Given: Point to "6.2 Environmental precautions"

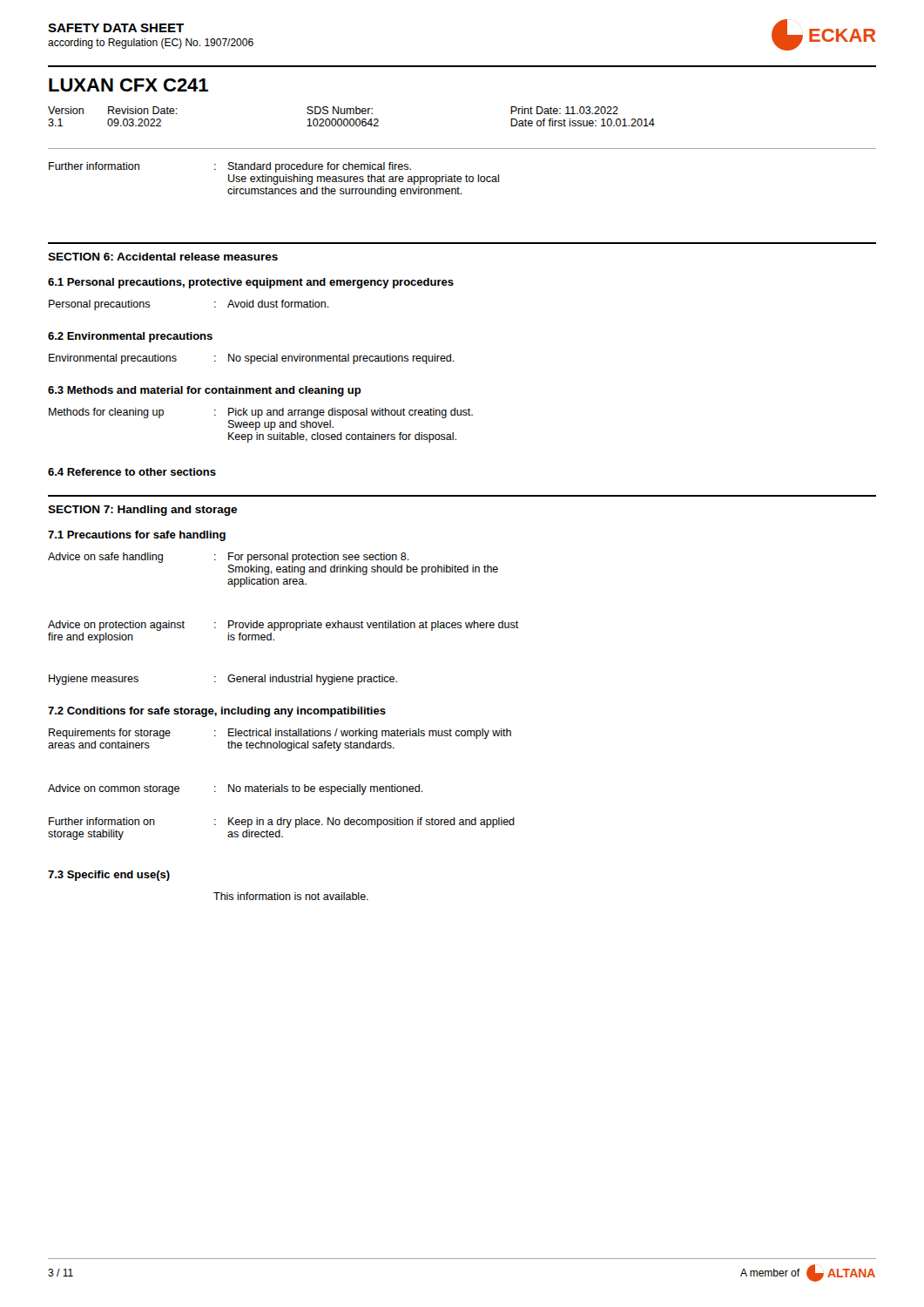Looking at the screenshot, I should (x=130, y=336).
